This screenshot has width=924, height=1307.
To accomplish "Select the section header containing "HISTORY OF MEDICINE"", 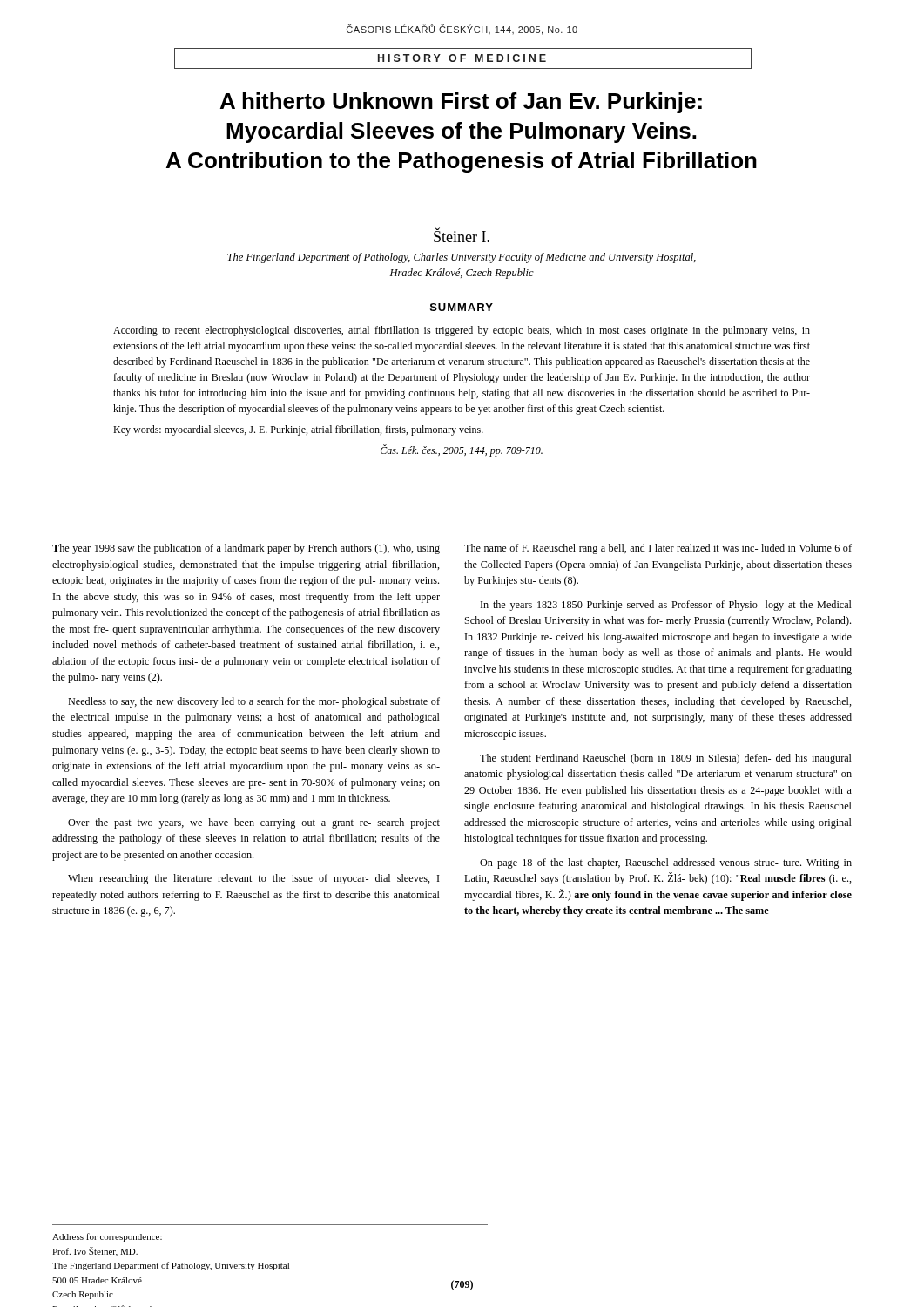I will point(463,58).
